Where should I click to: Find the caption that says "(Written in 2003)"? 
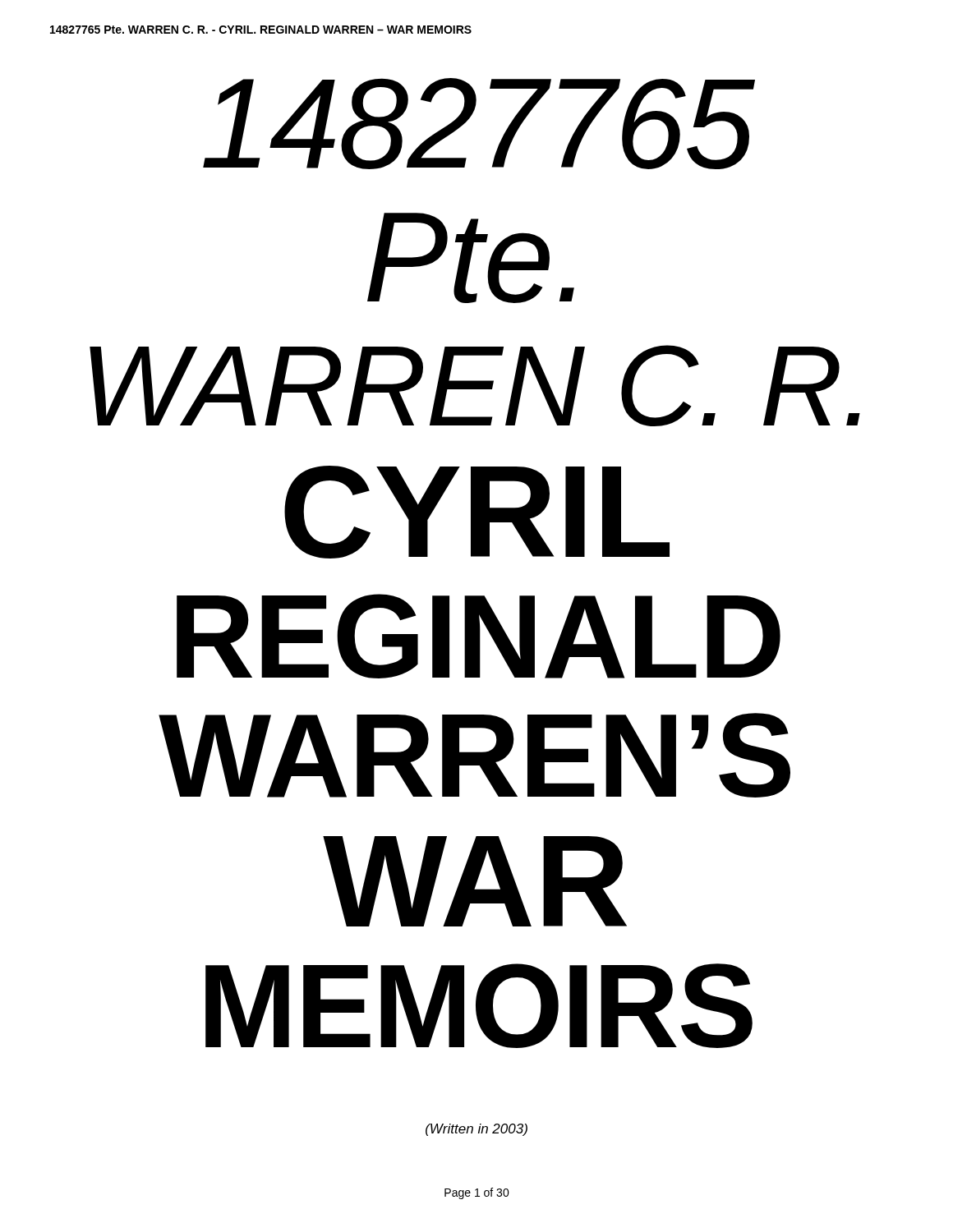tap(476, 1129)
